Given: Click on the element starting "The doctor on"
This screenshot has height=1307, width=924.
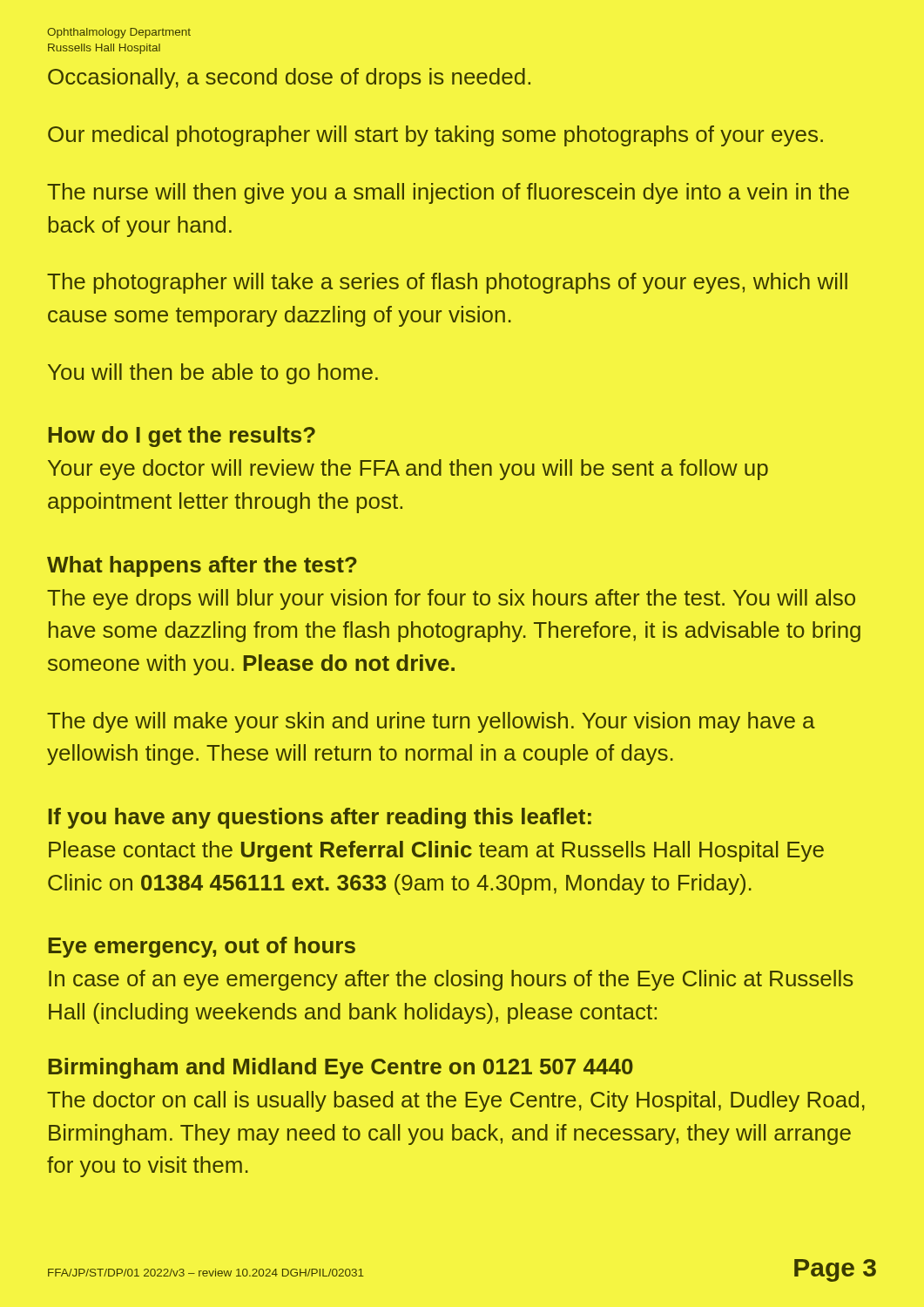Looking at the screenshot, I should pyautogui.click(x=457, y=1132).
